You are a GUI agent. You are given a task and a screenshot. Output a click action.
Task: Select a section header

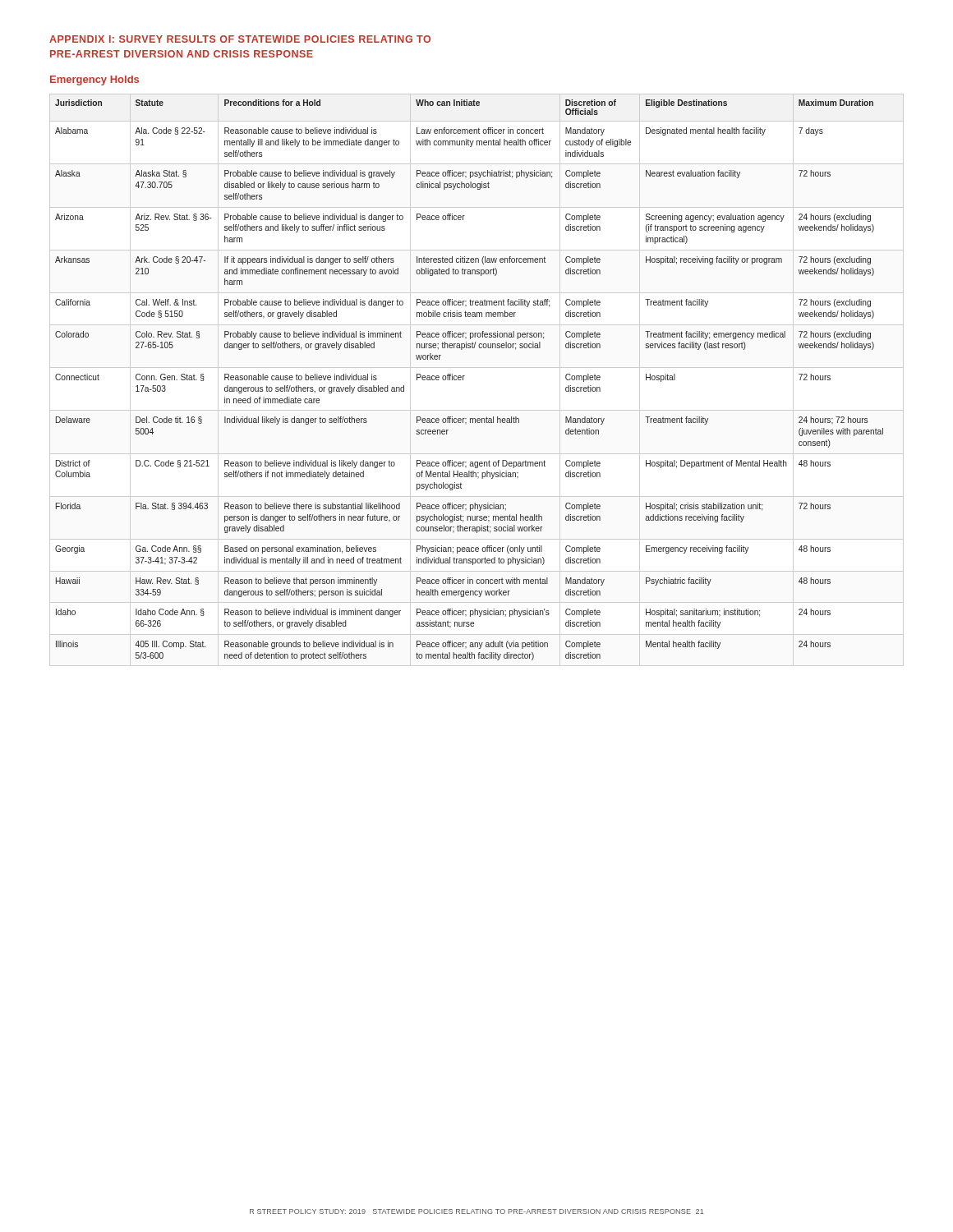[x=94, y=79]
